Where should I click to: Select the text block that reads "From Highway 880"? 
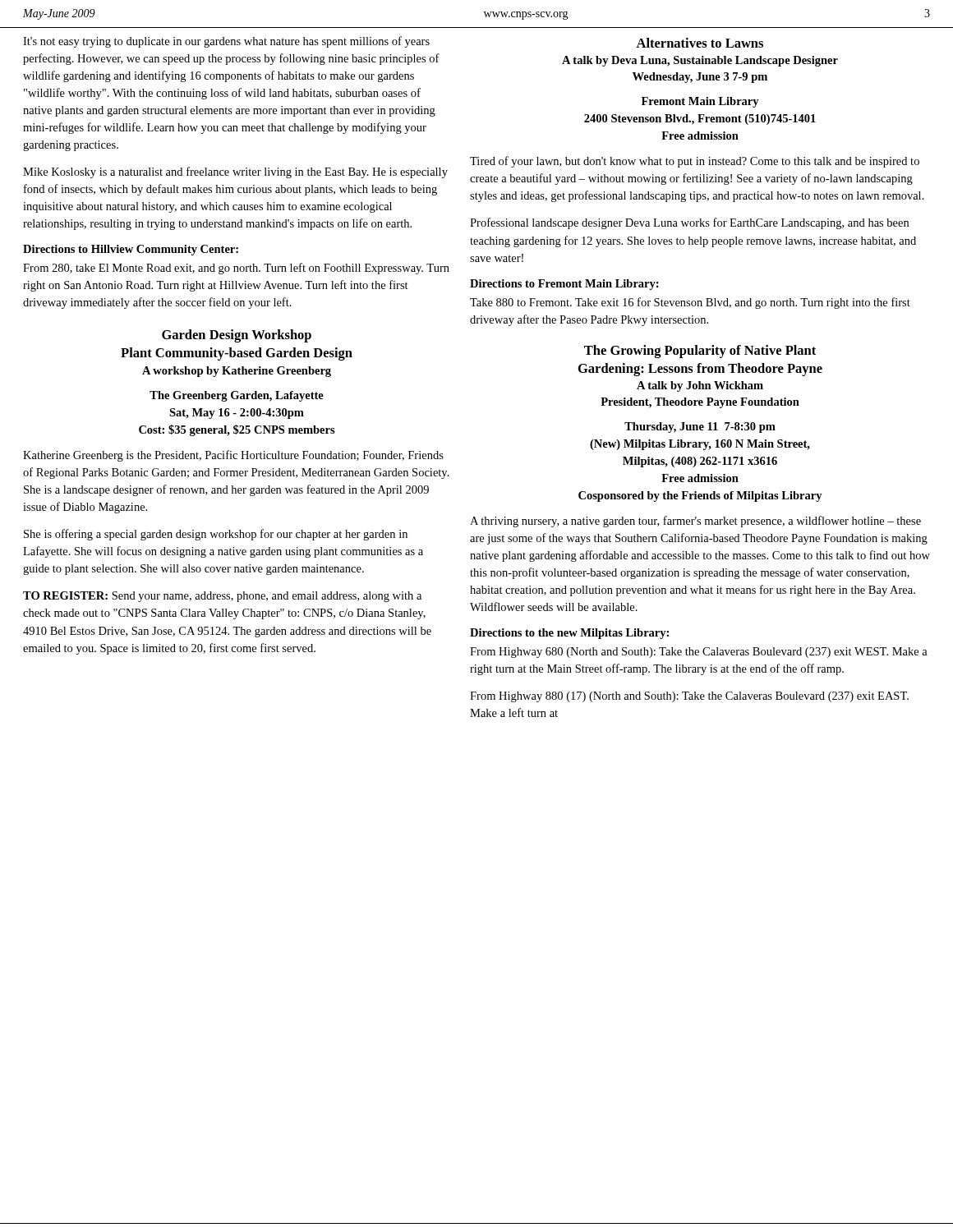coord(690,705)
